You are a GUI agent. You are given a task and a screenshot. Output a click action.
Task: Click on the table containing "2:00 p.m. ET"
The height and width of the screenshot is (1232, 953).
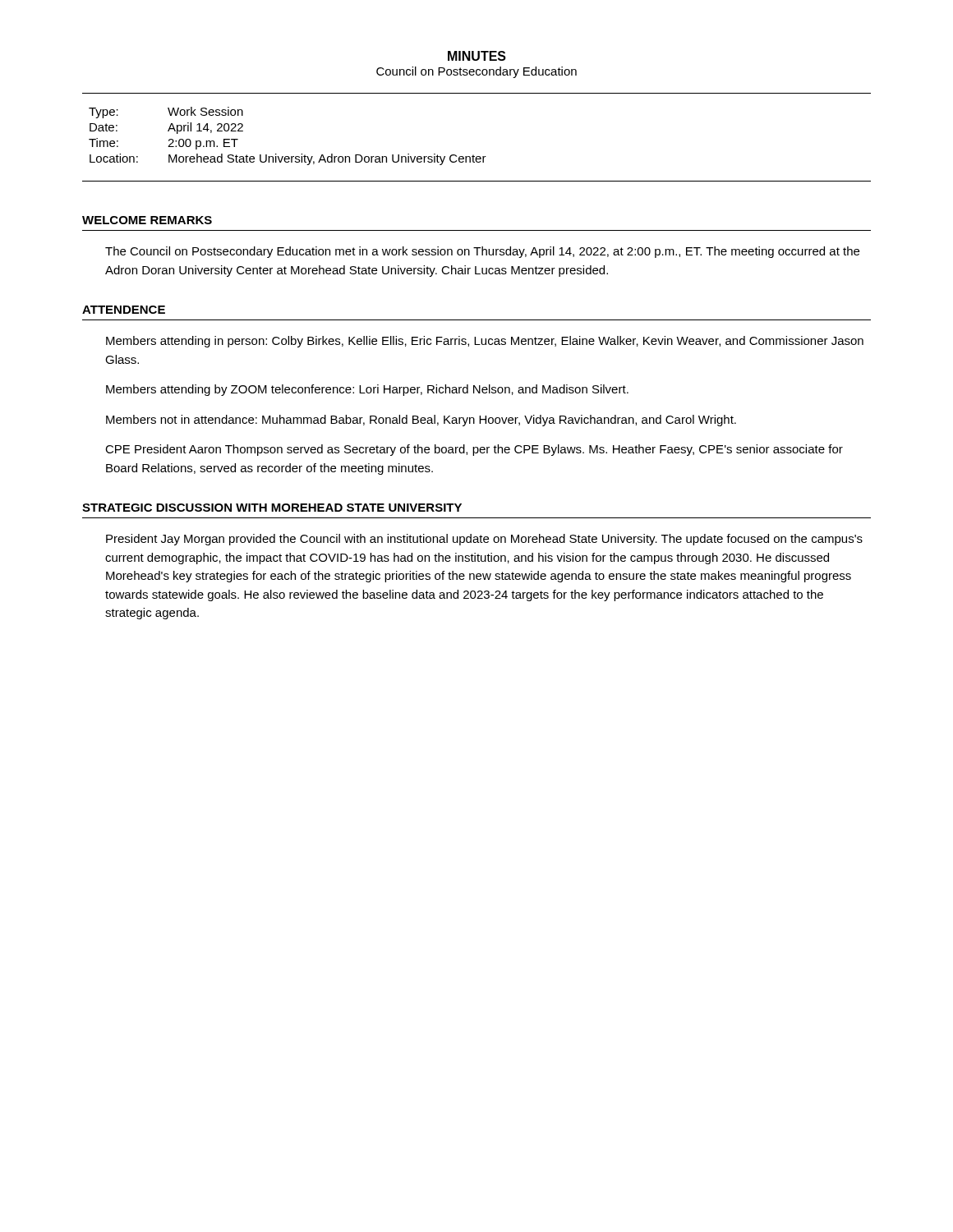476,137
